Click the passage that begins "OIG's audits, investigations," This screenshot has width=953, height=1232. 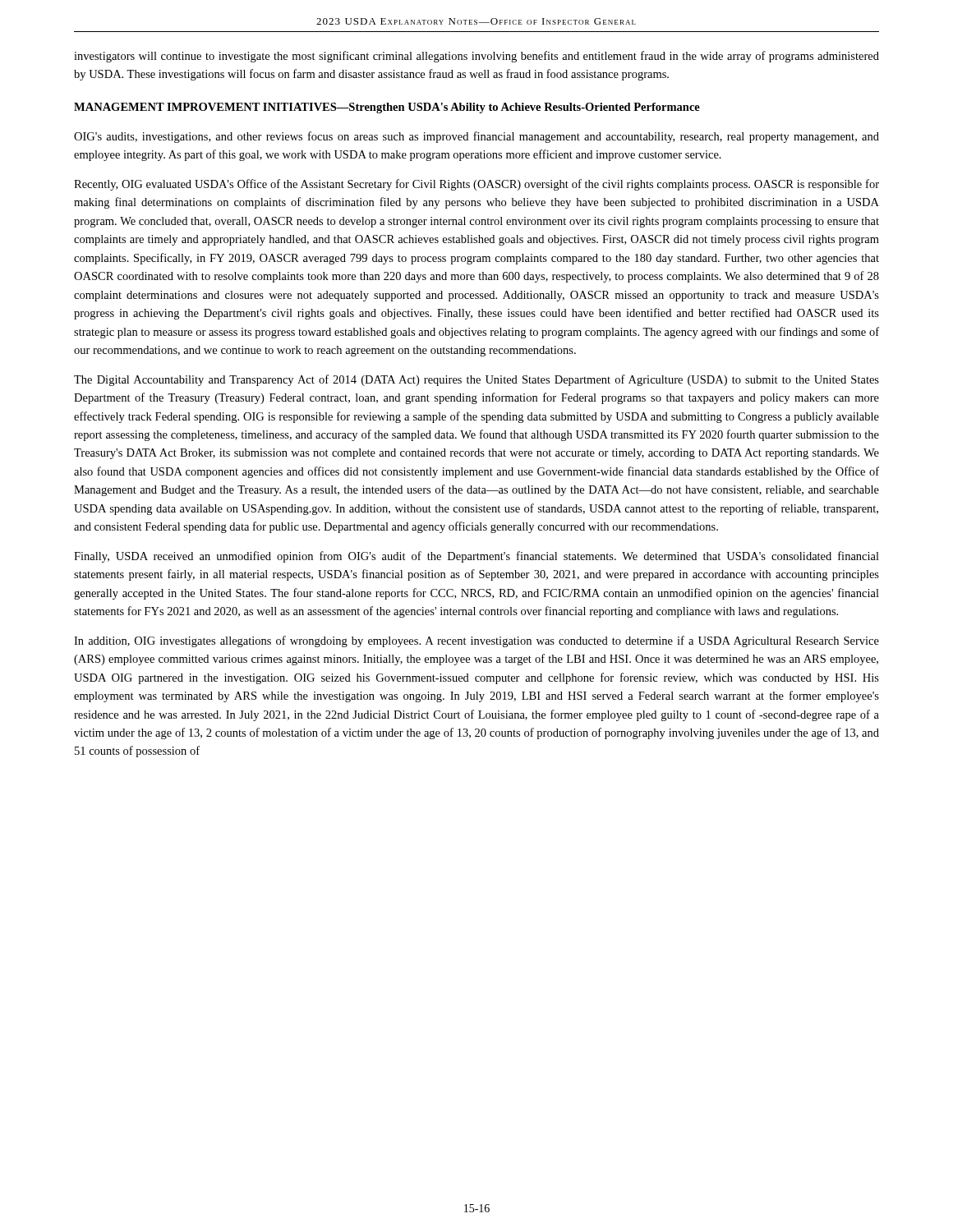476,145
